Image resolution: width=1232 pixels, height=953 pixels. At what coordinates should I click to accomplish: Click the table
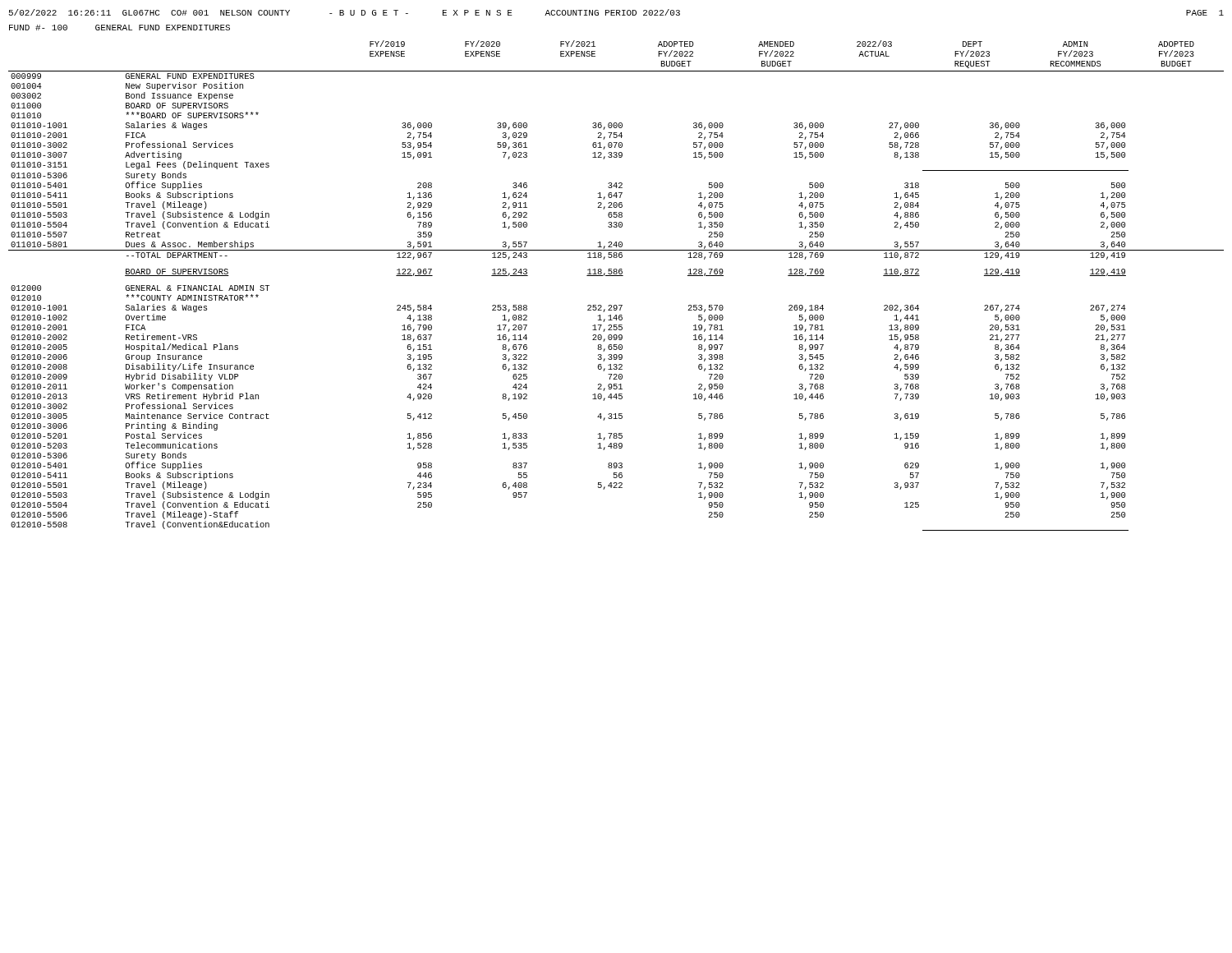tap(616, 285)
